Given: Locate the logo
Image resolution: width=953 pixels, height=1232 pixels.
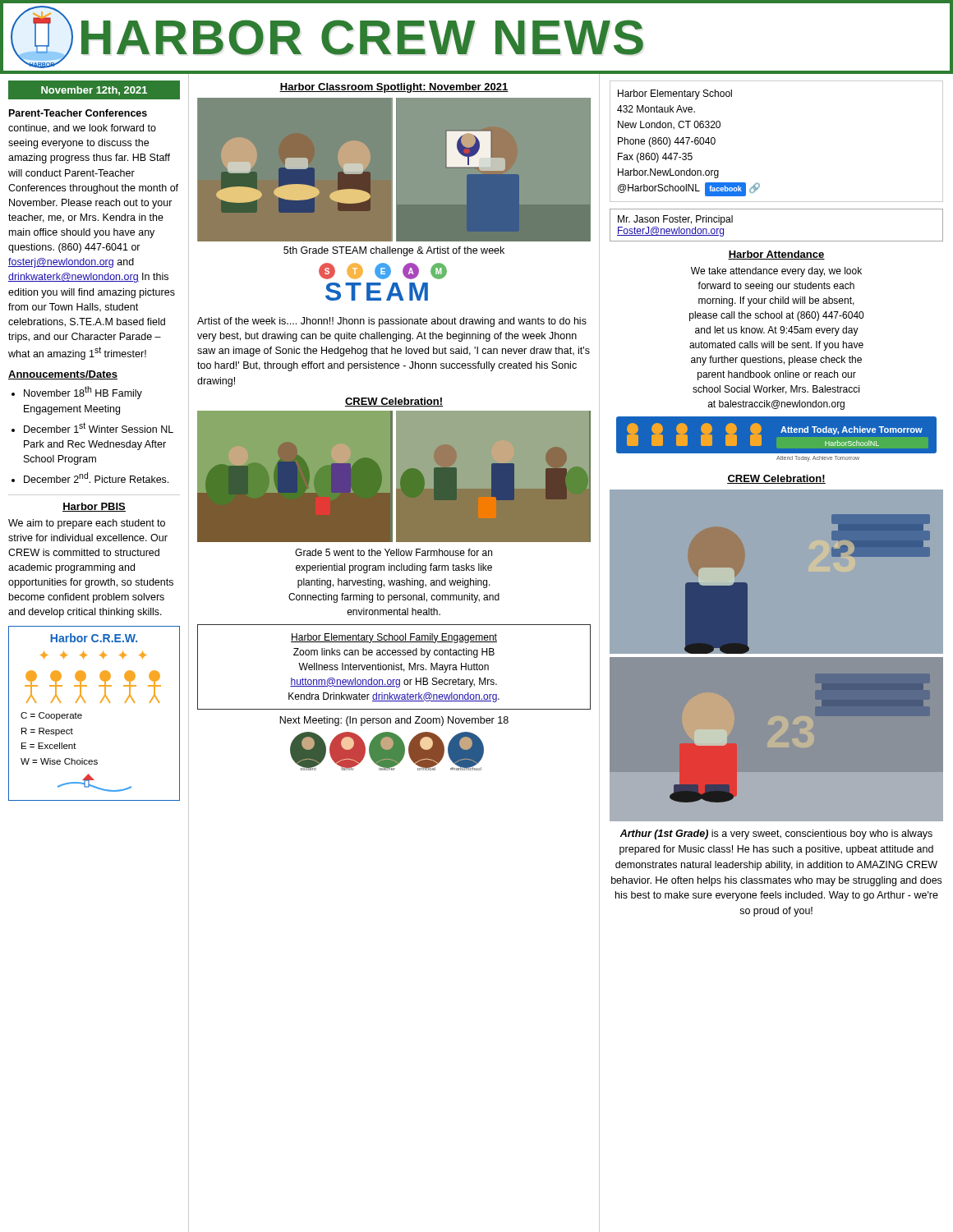Looking at the screenshot, I should click(394, 283).
